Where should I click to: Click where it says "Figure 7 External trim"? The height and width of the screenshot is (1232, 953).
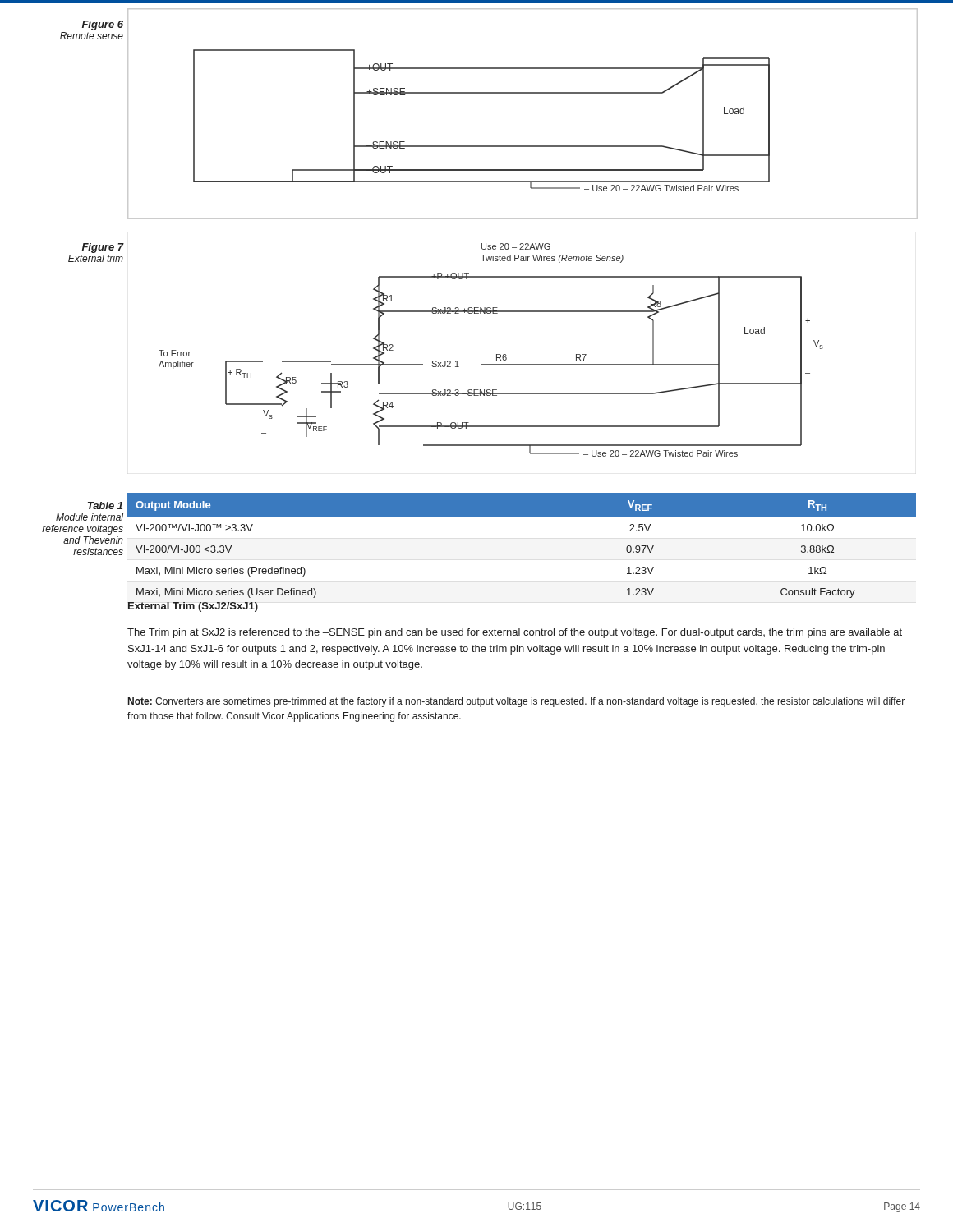[78, 253]
